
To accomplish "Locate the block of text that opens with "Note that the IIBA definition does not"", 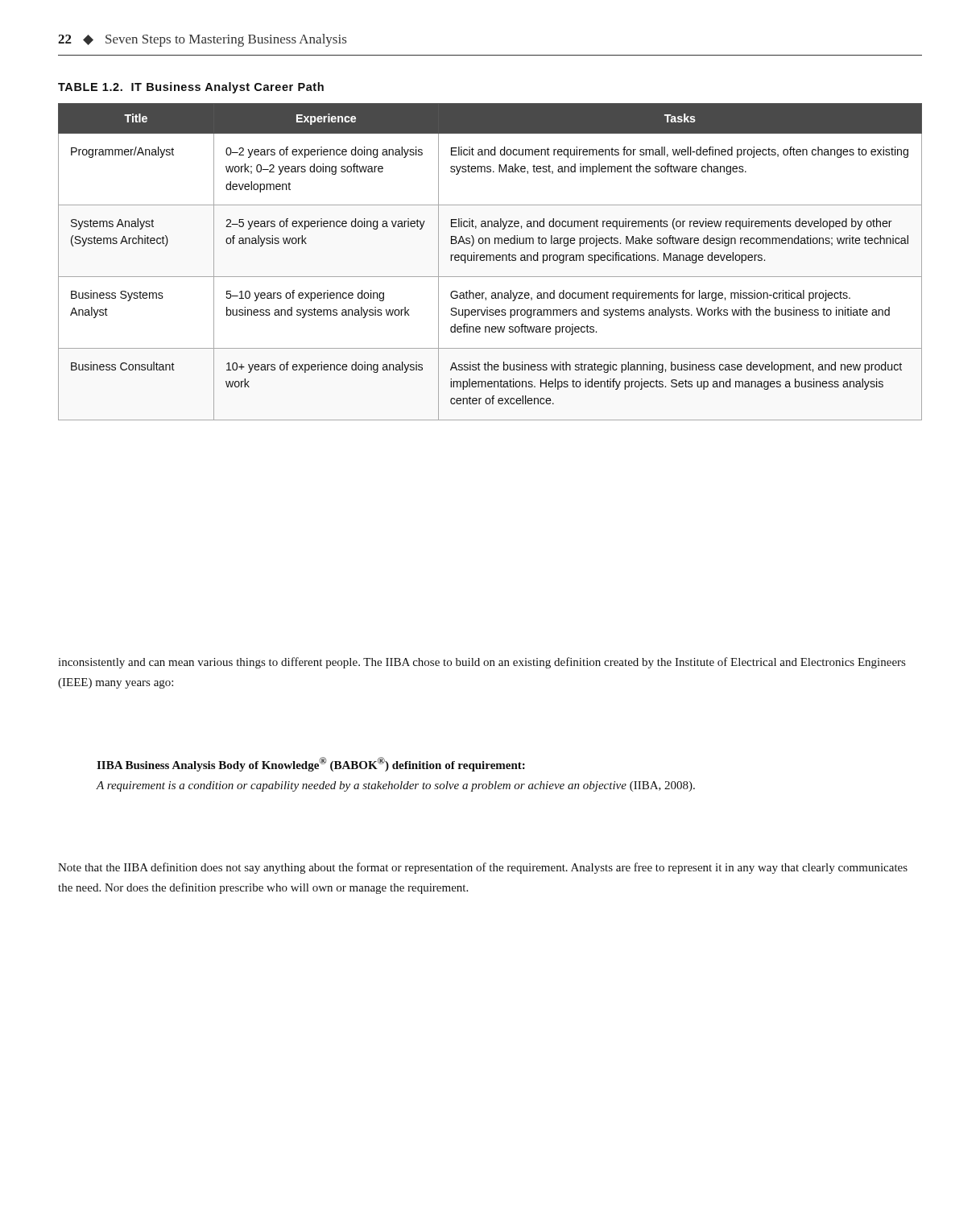I will pos(483,877).
